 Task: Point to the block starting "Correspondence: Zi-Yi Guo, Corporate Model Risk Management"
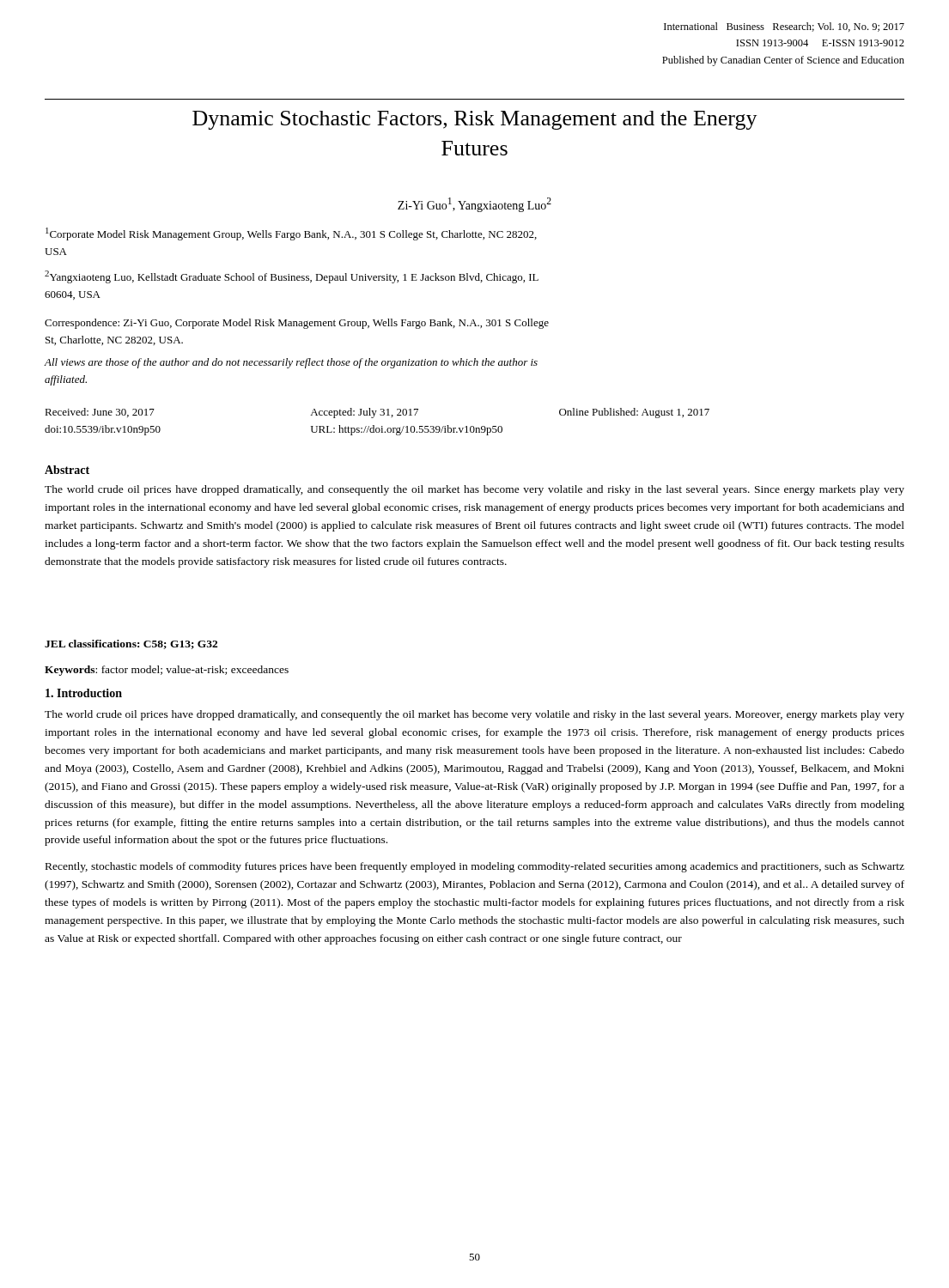pyautogui.click(x=297, y=331)
